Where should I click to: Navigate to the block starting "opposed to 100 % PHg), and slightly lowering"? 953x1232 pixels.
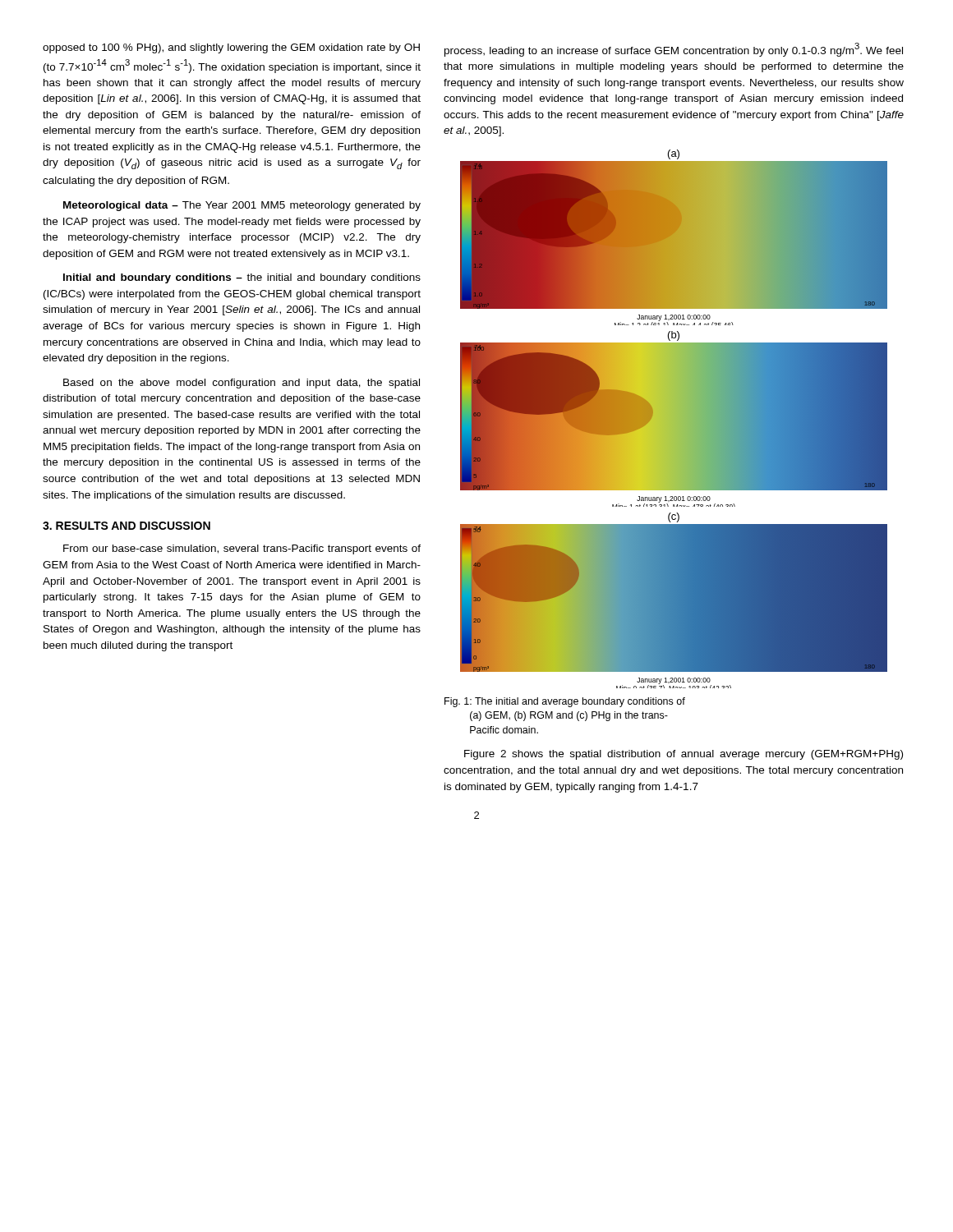(x=232, y=114)
